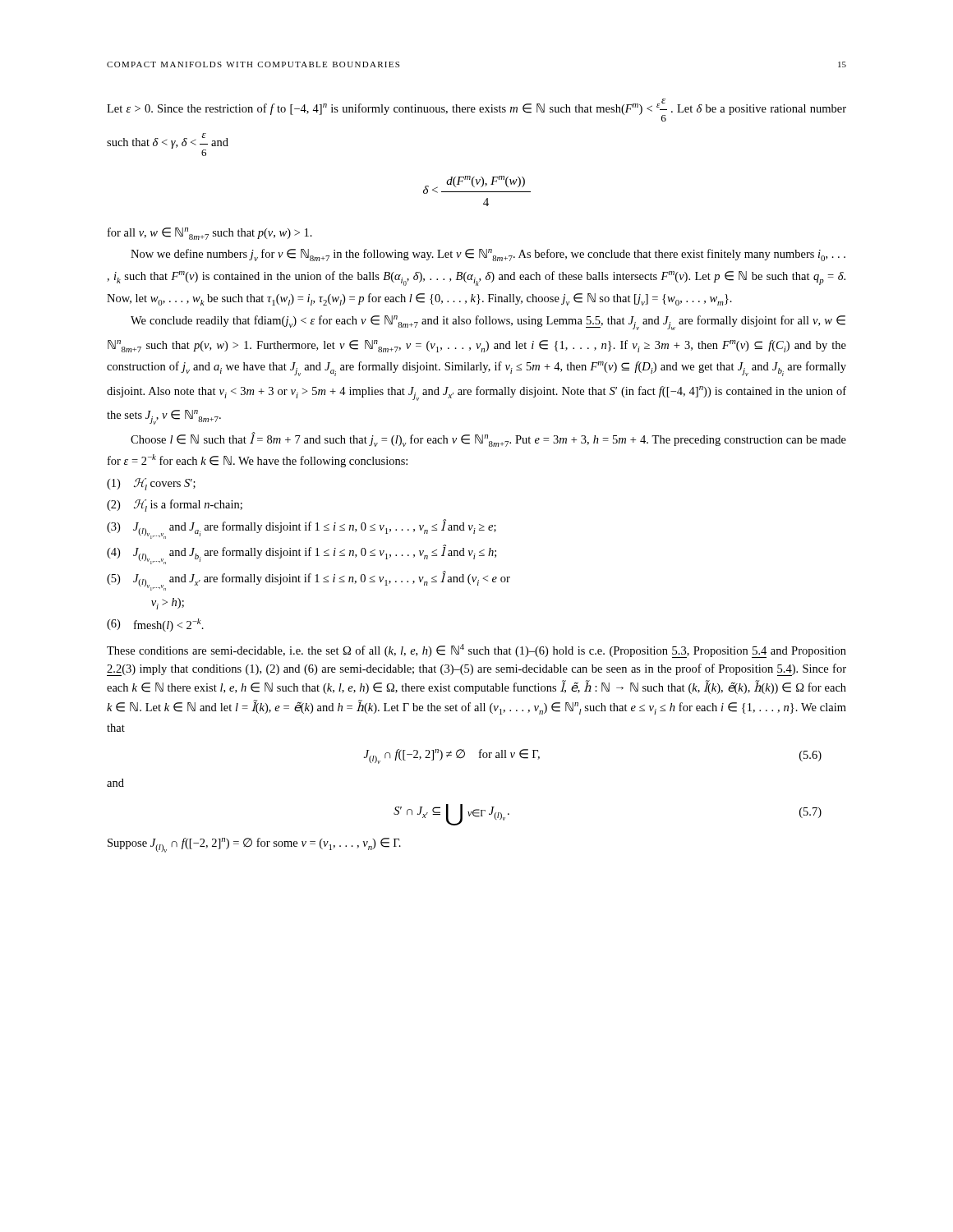
Task: Select the text starting "S′ ∩ Jx′ ⊆ ⋃"
Action: [x=476, y=812]
